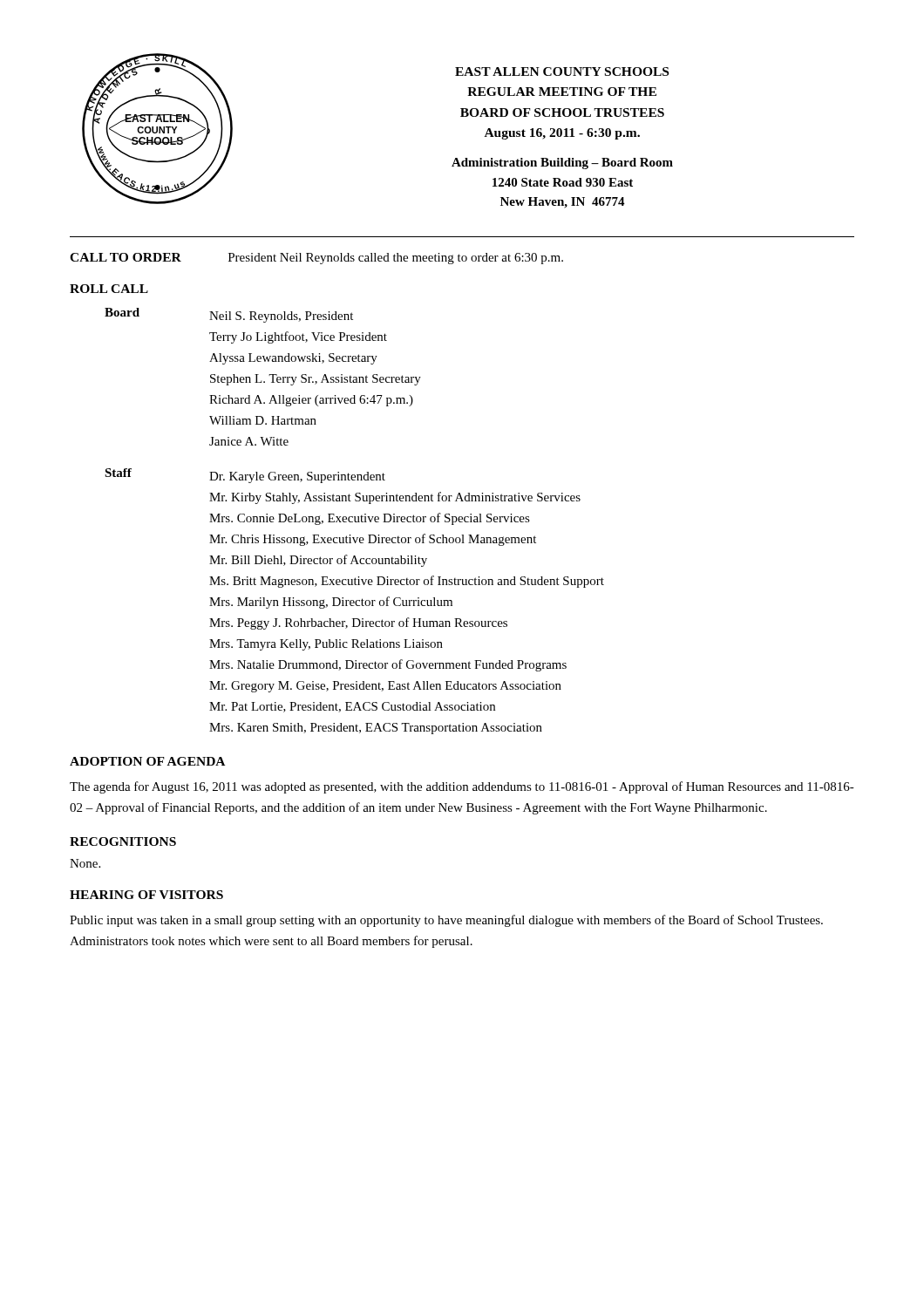Find the text starting "The agenda for August 16, 2011 was"
924x1308 pixels.
[x=462, y=797]
